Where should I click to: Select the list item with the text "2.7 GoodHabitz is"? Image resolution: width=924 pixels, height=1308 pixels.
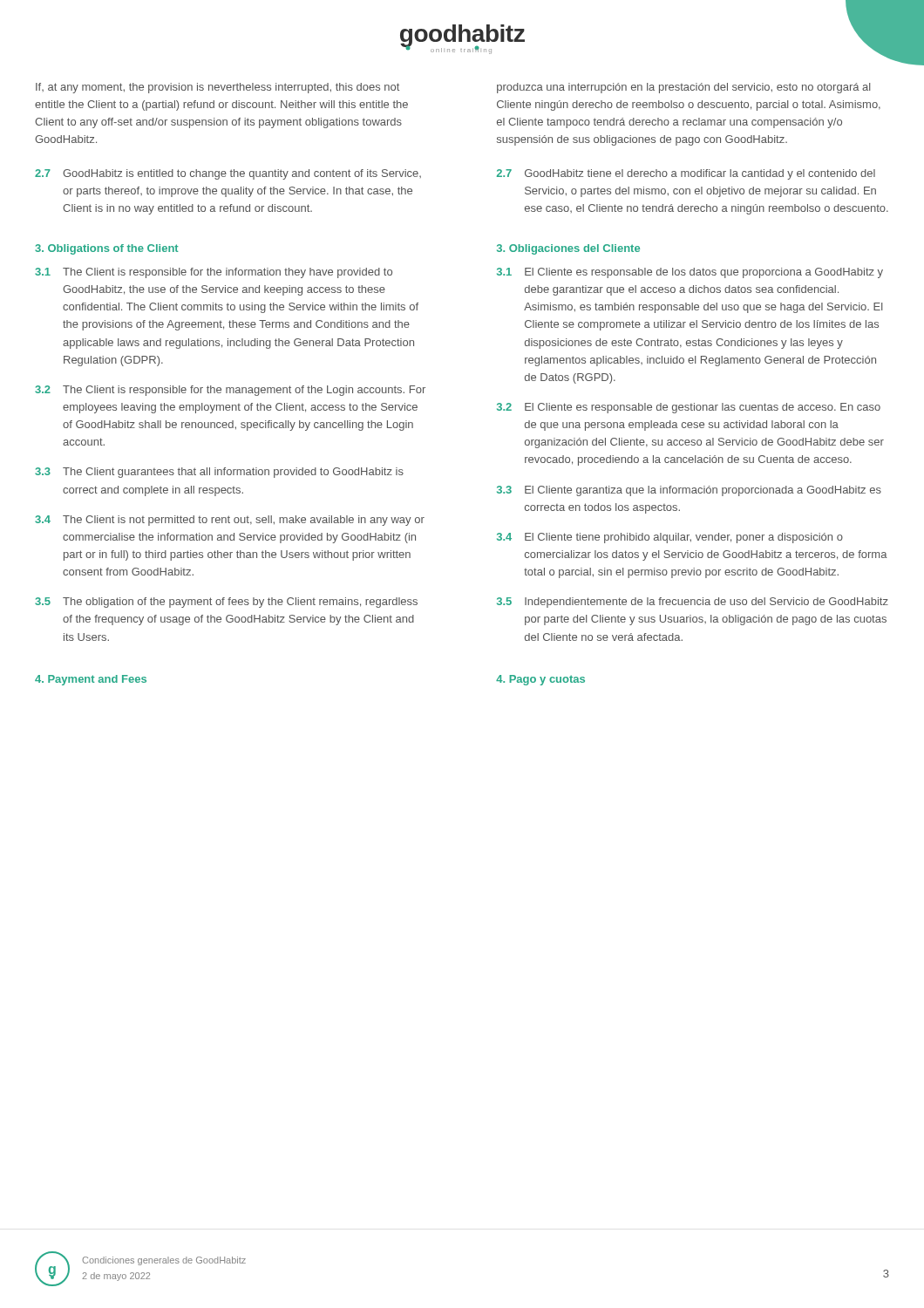231,191
